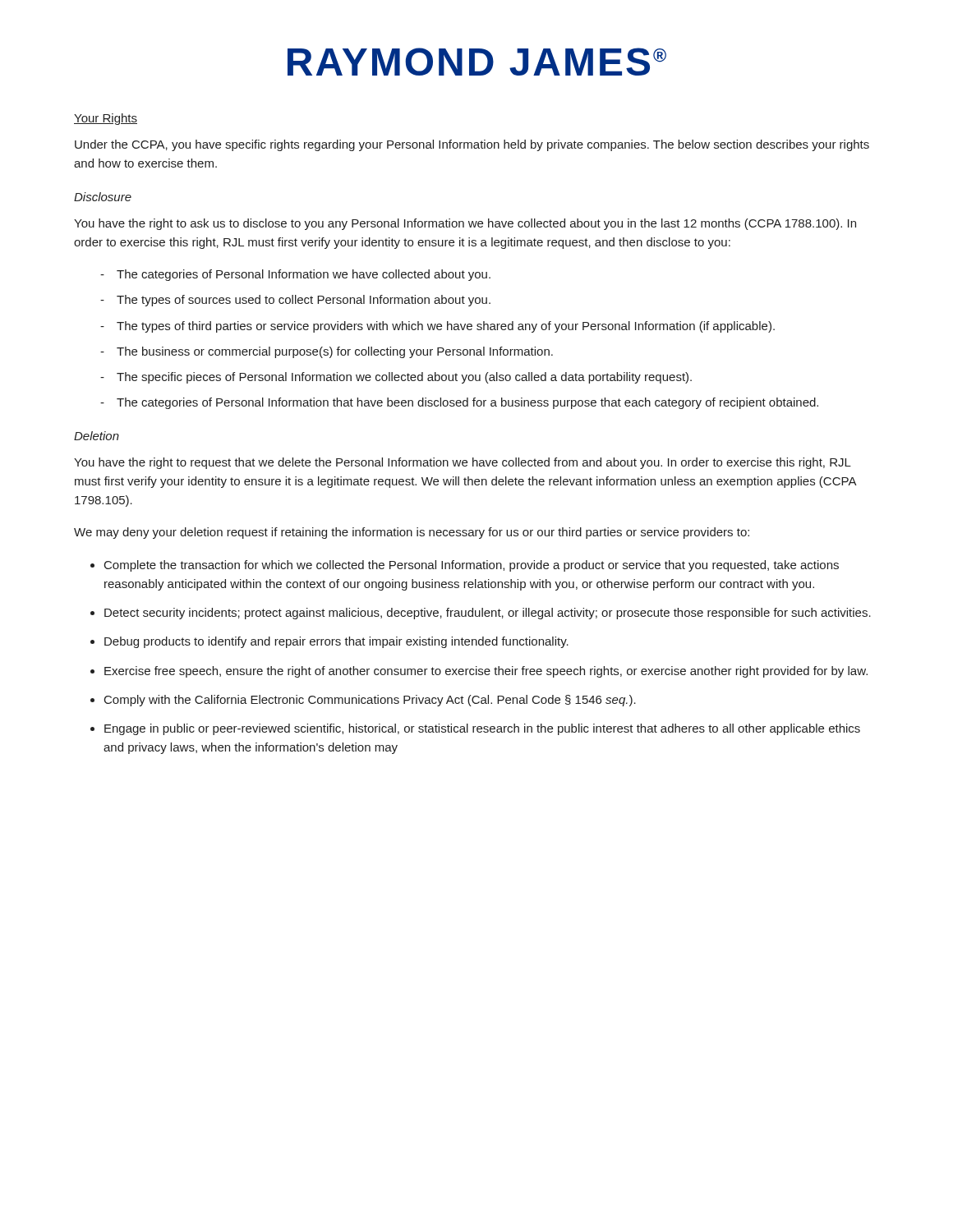Screen dimensions: 1232x953
Task: Where is the passage that starts "Engage in public"?
Action: [482, 738]
